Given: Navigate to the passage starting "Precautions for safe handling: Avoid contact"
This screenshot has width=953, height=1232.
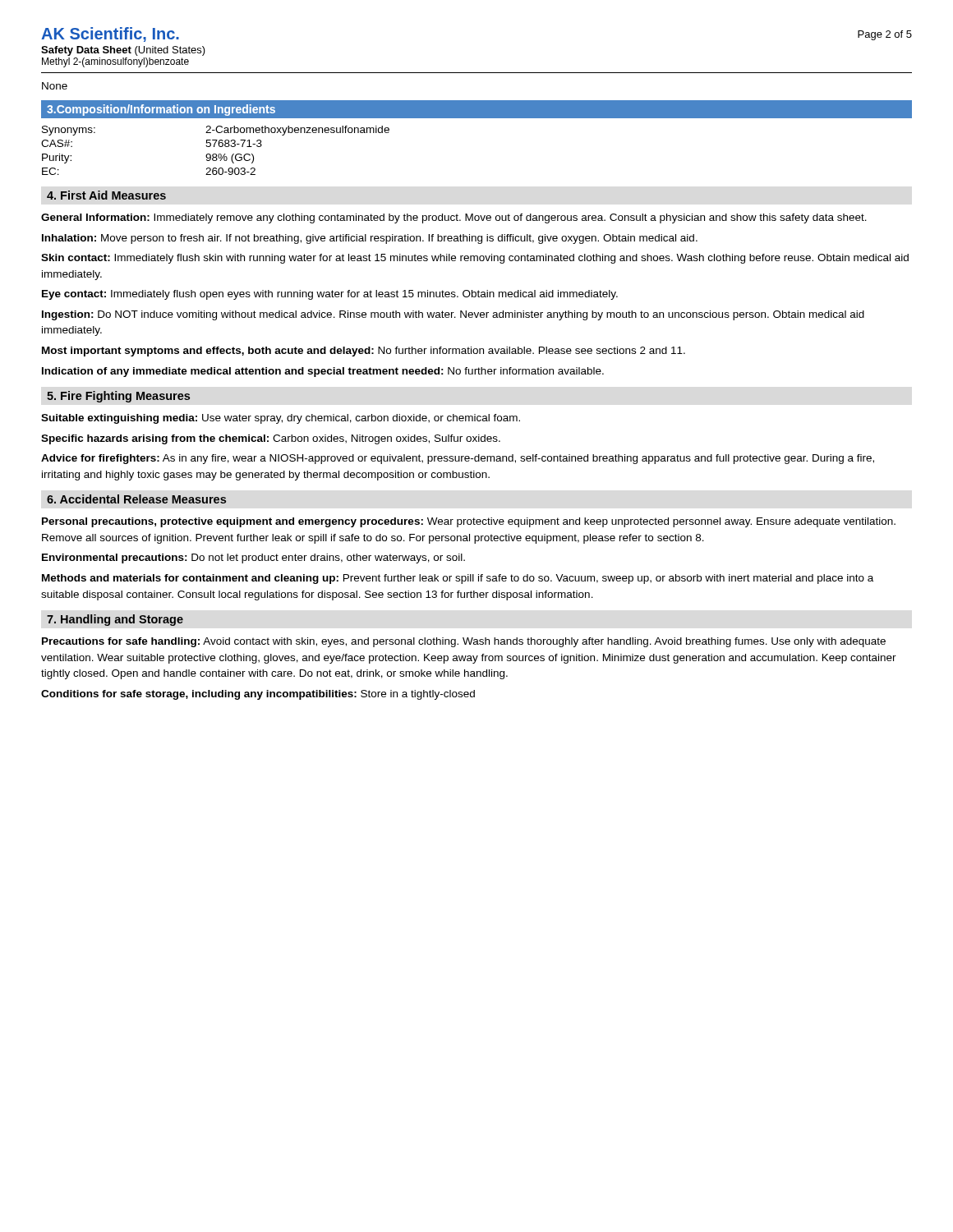Looking at the screenshot, I should click(469, 657).
